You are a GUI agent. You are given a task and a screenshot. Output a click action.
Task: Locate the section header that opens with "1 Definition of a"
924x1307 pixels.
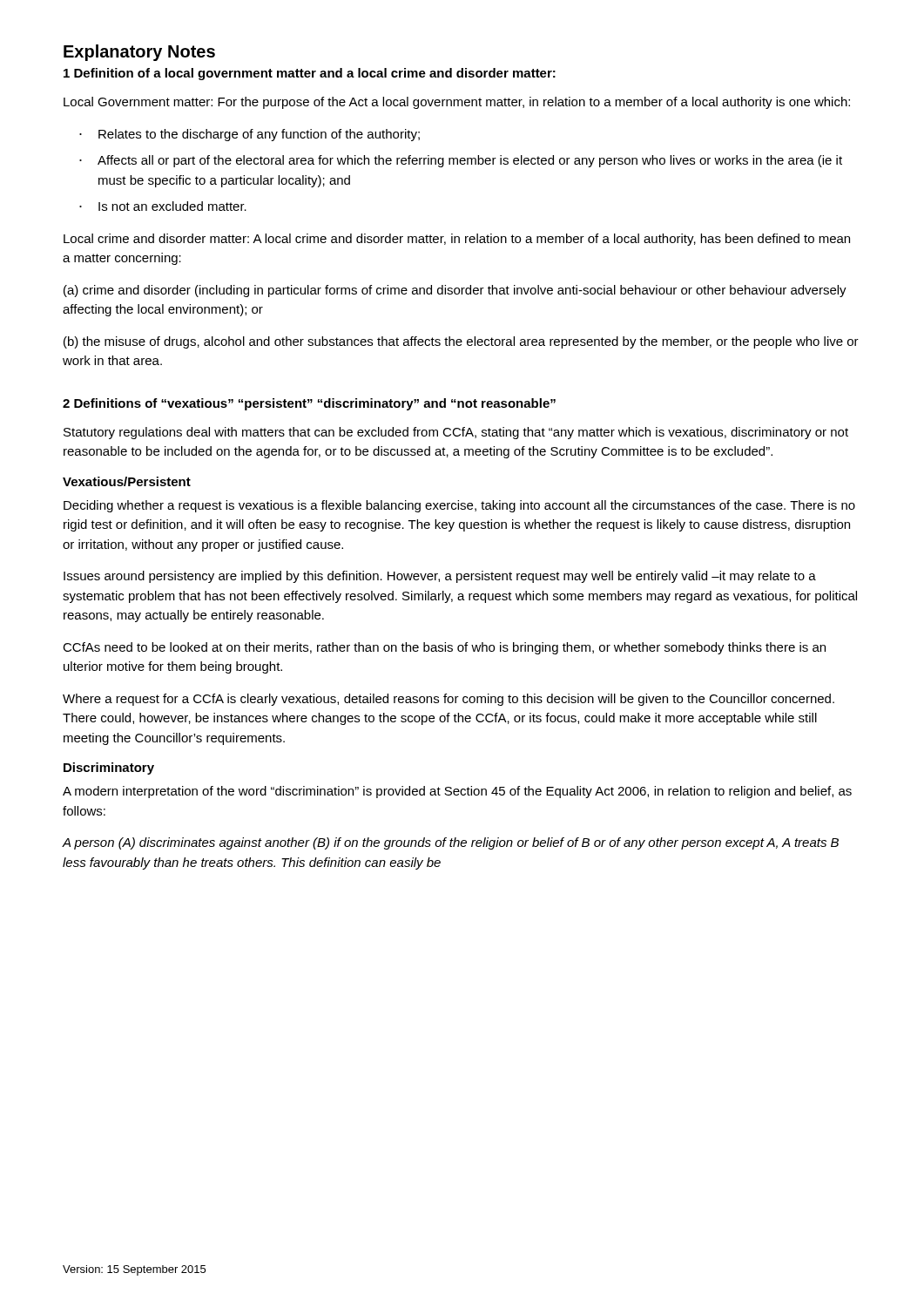310,73
